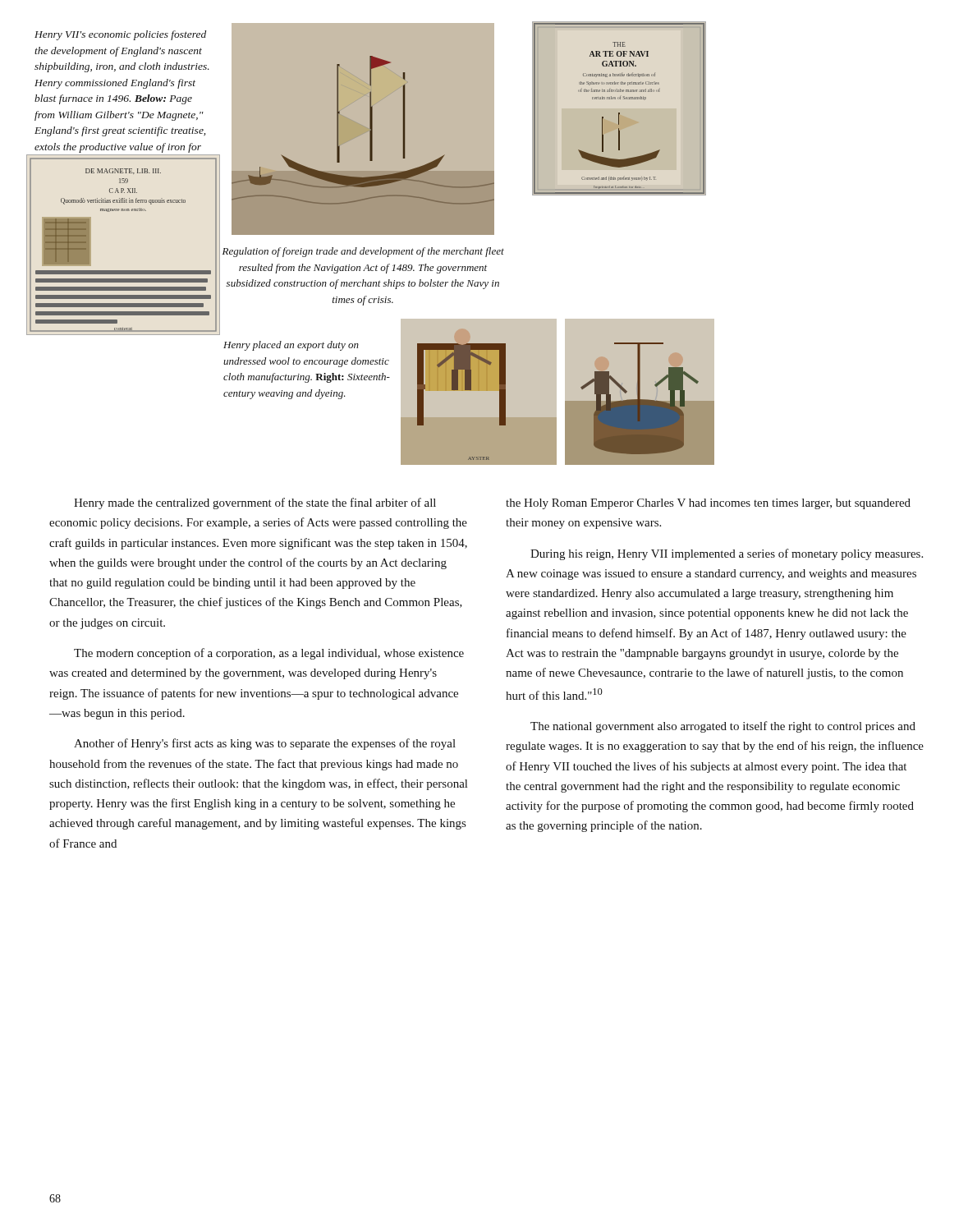Point to the block beginning "Henry VII's economic"
This screenshot has width=968, height=1232.
tap(122, 98)
